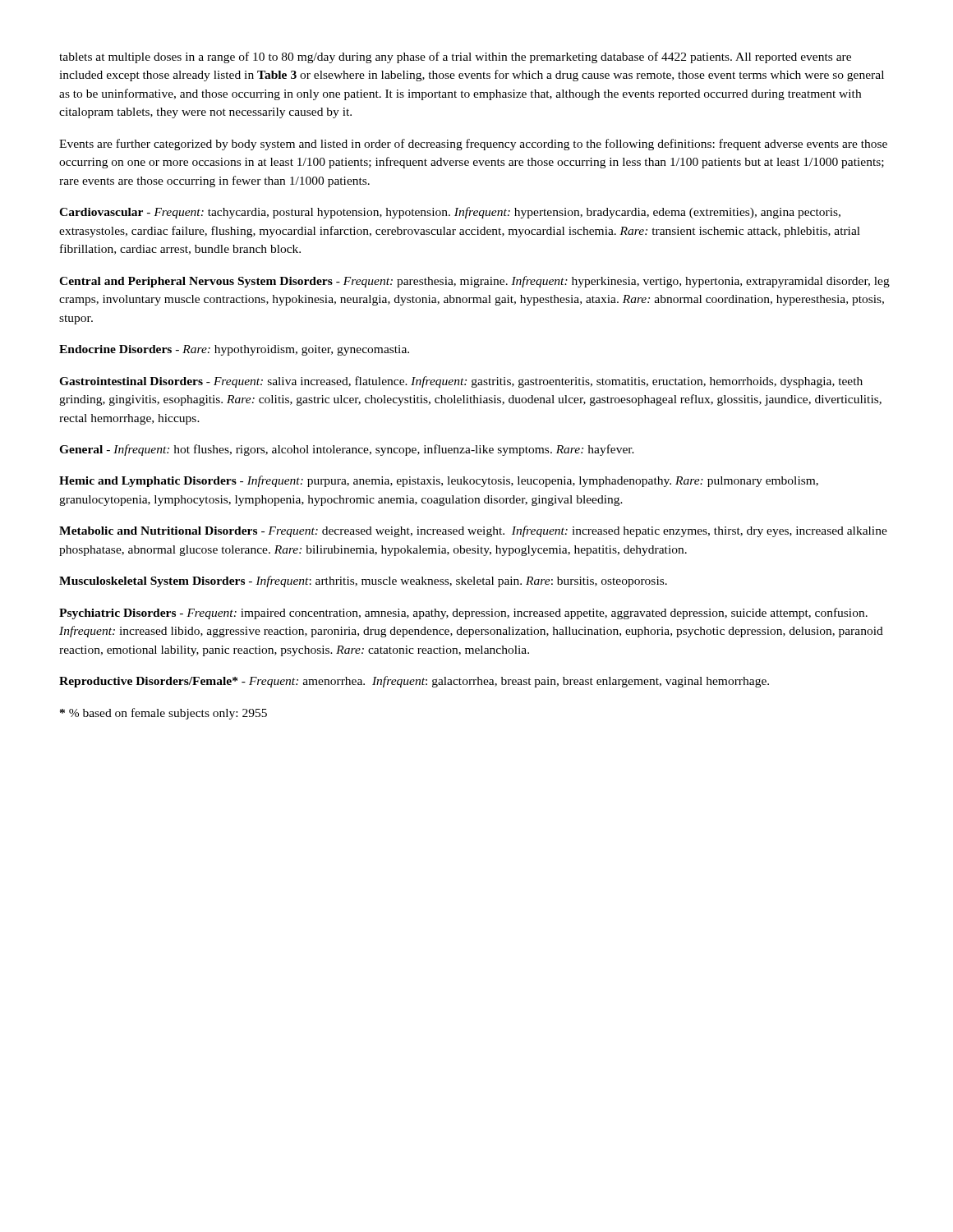This screenshot has width=953, height=1232.
Task: Point to the block beginning "Central and Peripheral Nervous System Disorders -"
Action: coord(474,299)
